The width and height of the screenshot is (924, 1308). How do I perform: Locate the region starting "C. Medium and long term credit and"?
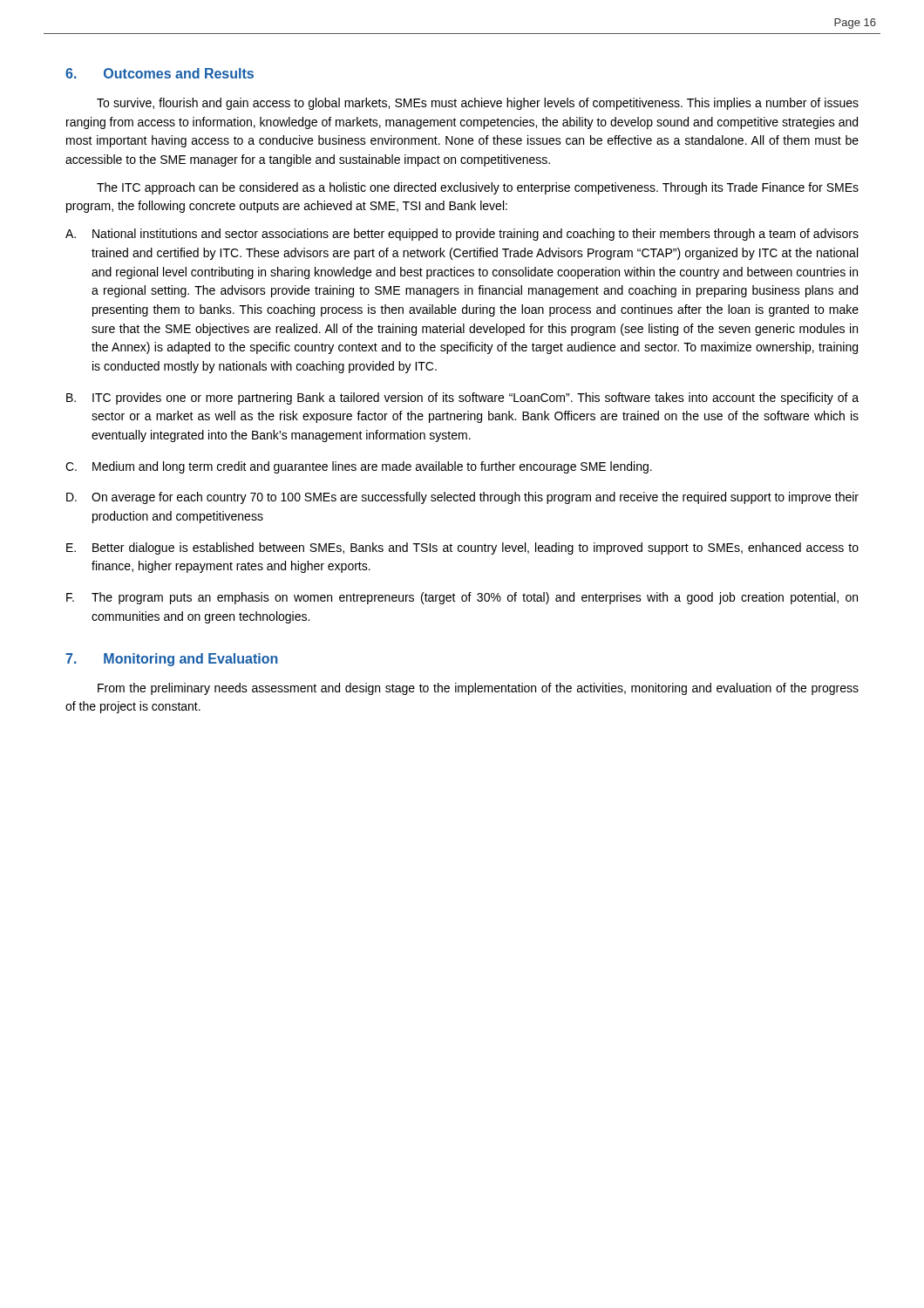[x=462, y=467]
